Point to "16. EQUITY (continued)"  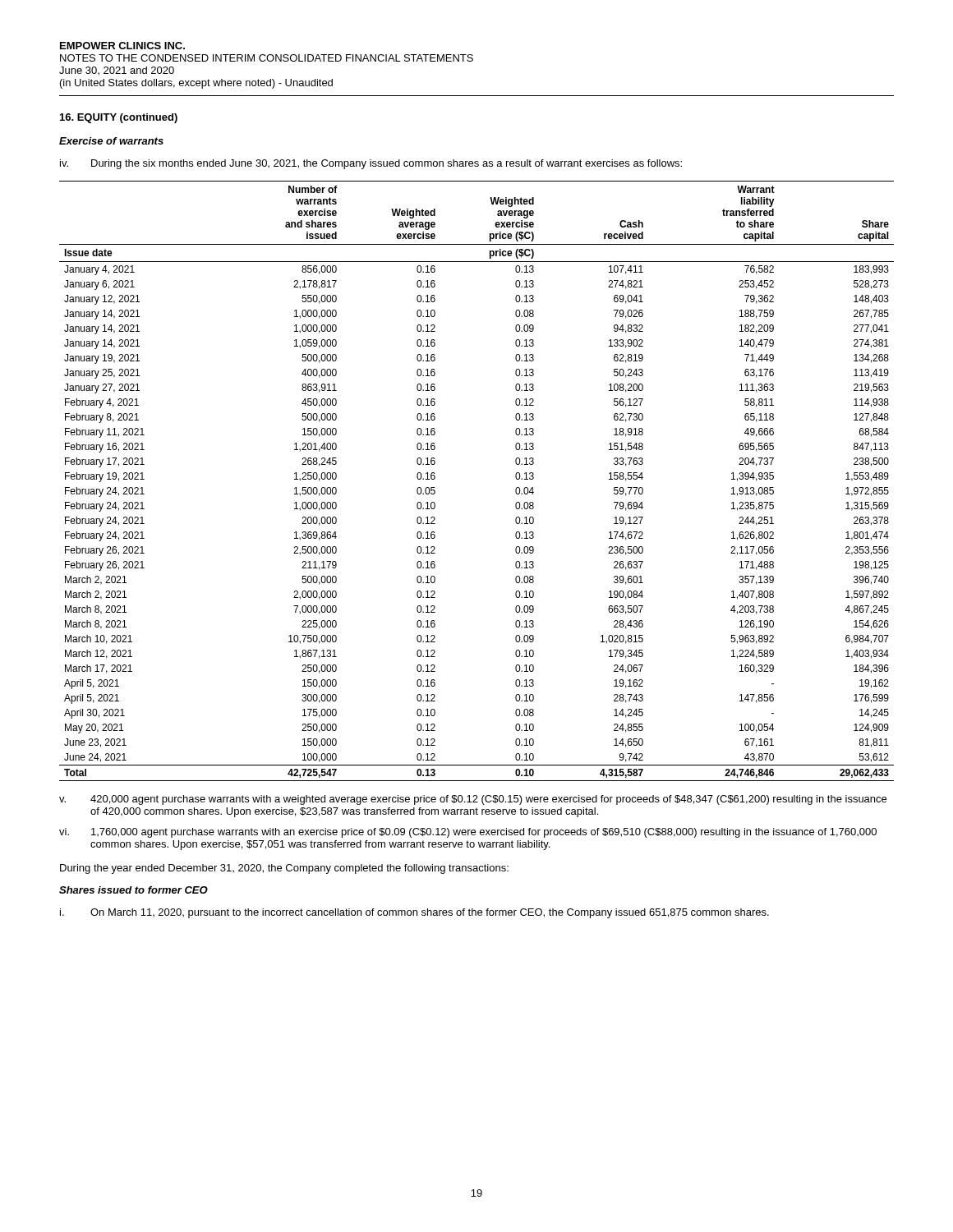coord(118,117)
